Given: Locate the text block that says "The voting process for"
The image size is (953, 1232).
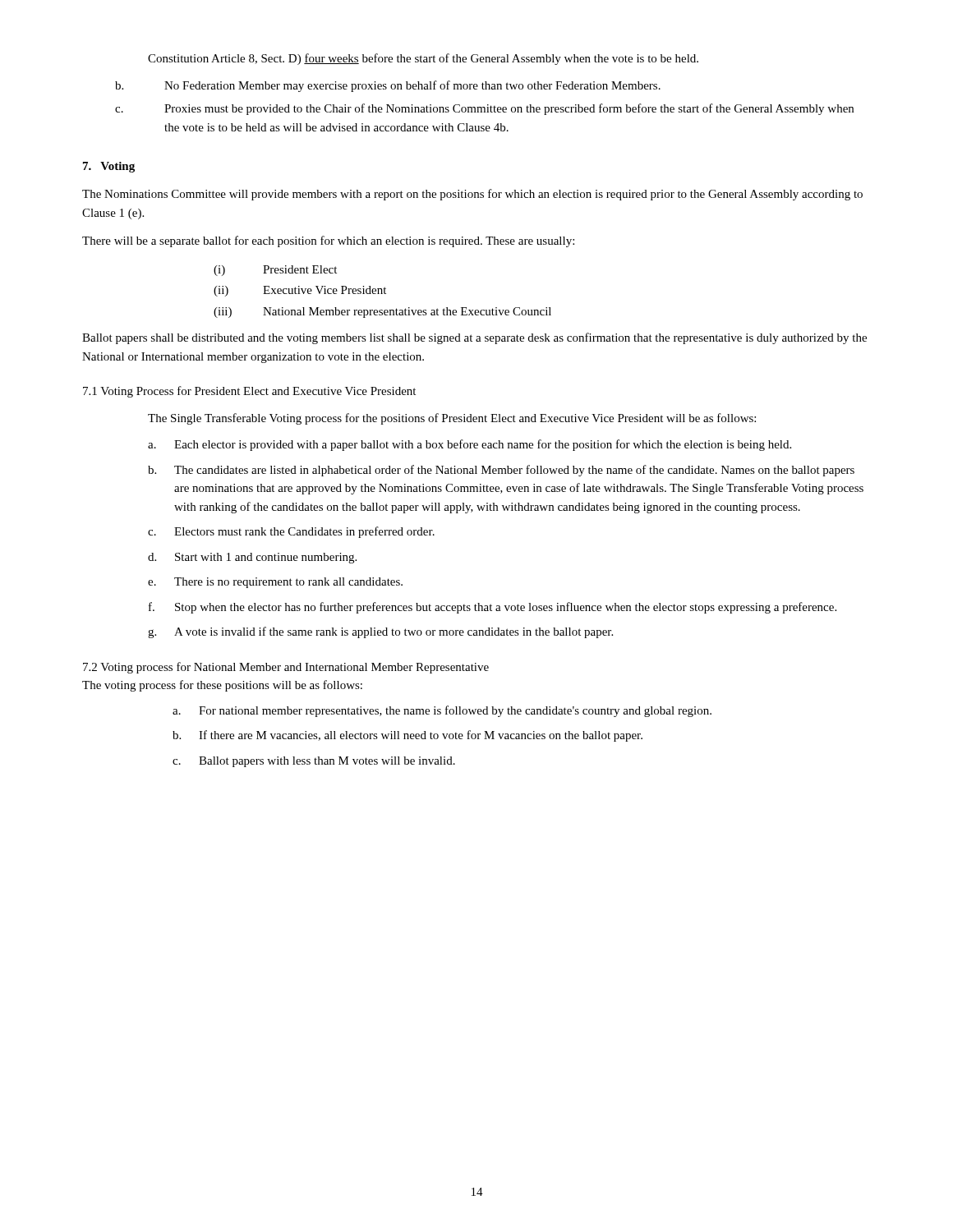Looking at the screenshot, I should click(x=223, y=685).
